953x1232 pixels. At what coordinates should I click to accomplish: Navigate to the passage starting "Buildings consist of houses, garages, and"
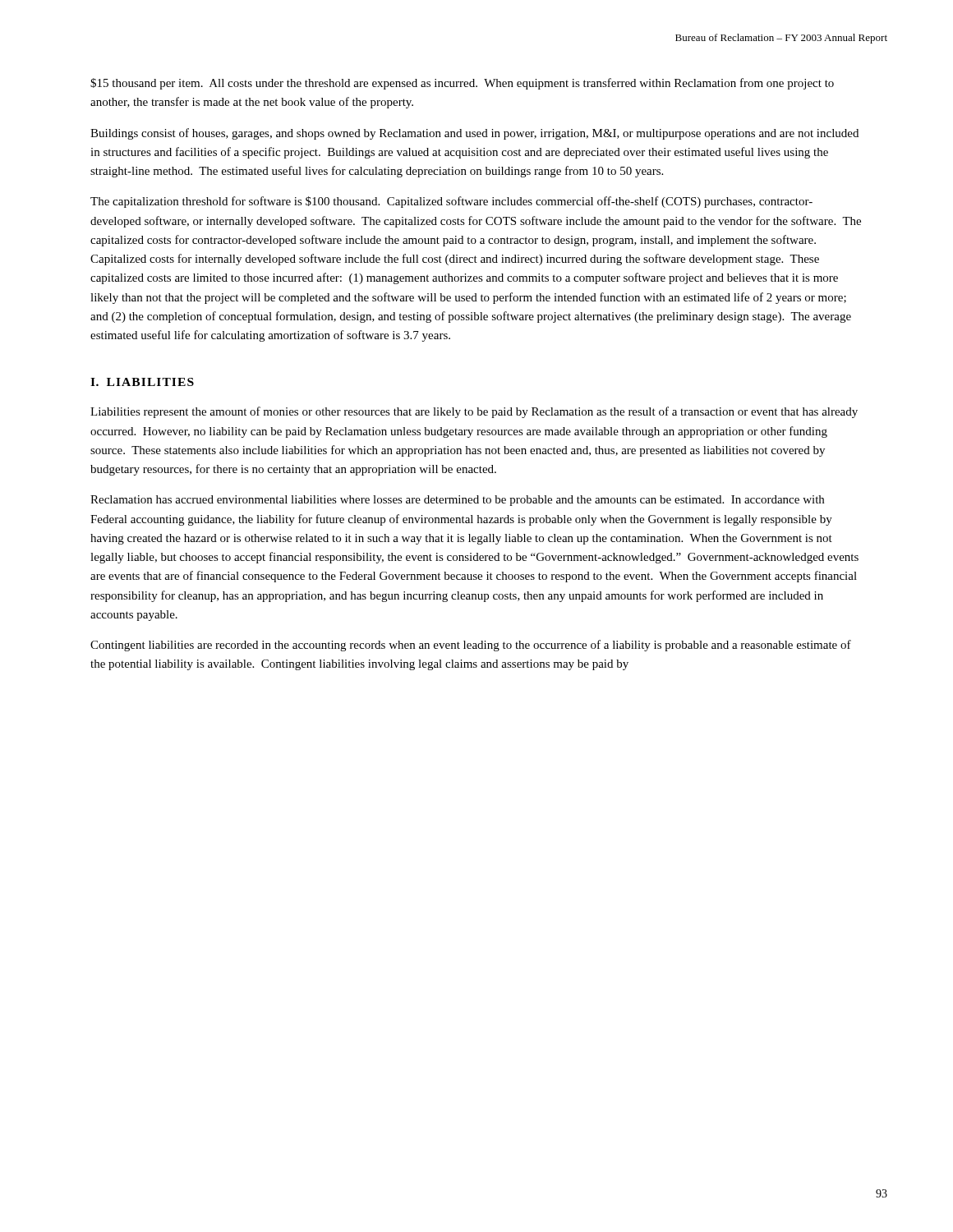point(475,152)
